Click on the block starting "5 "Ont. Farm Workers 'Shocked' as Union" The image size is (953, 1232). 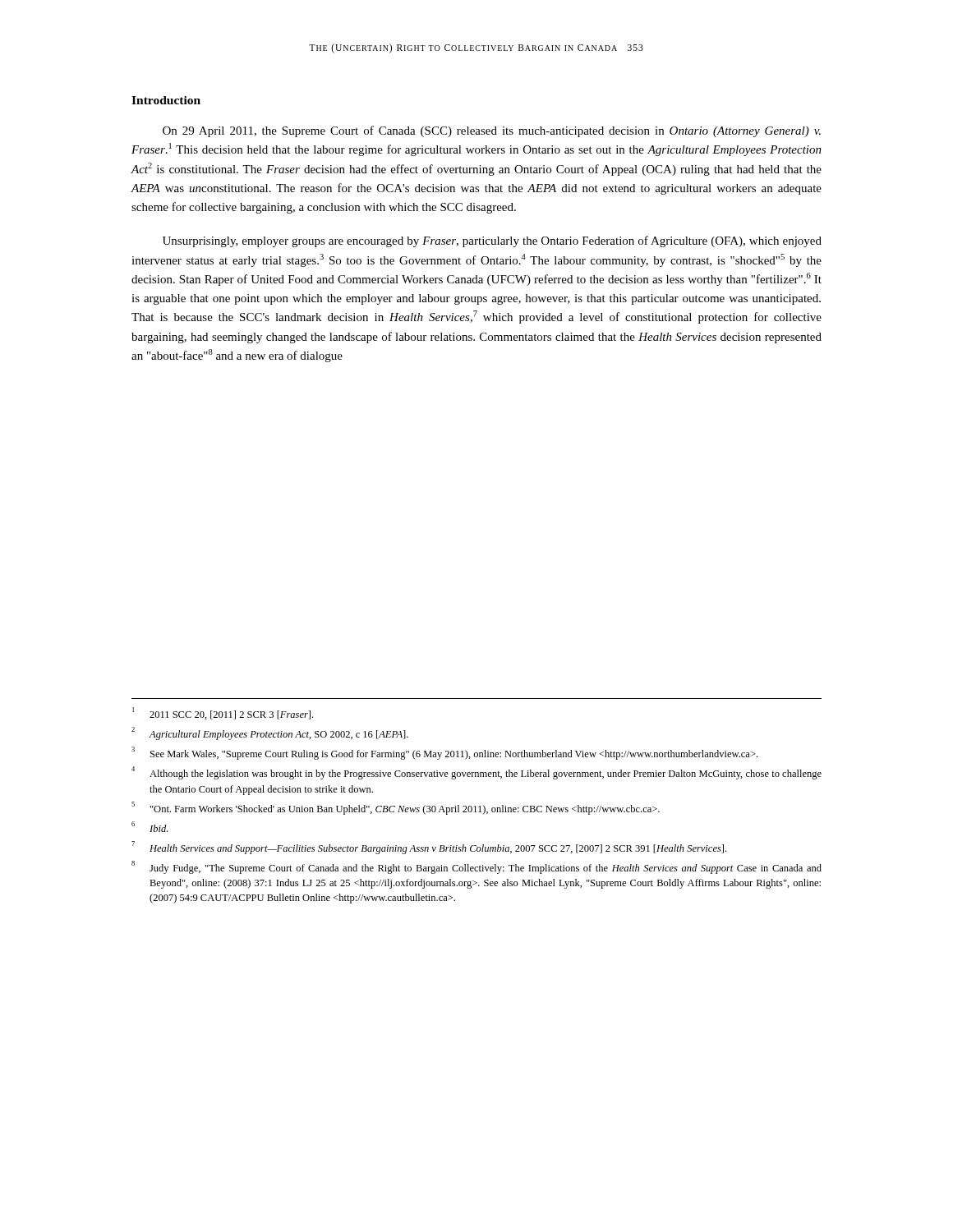476,809
